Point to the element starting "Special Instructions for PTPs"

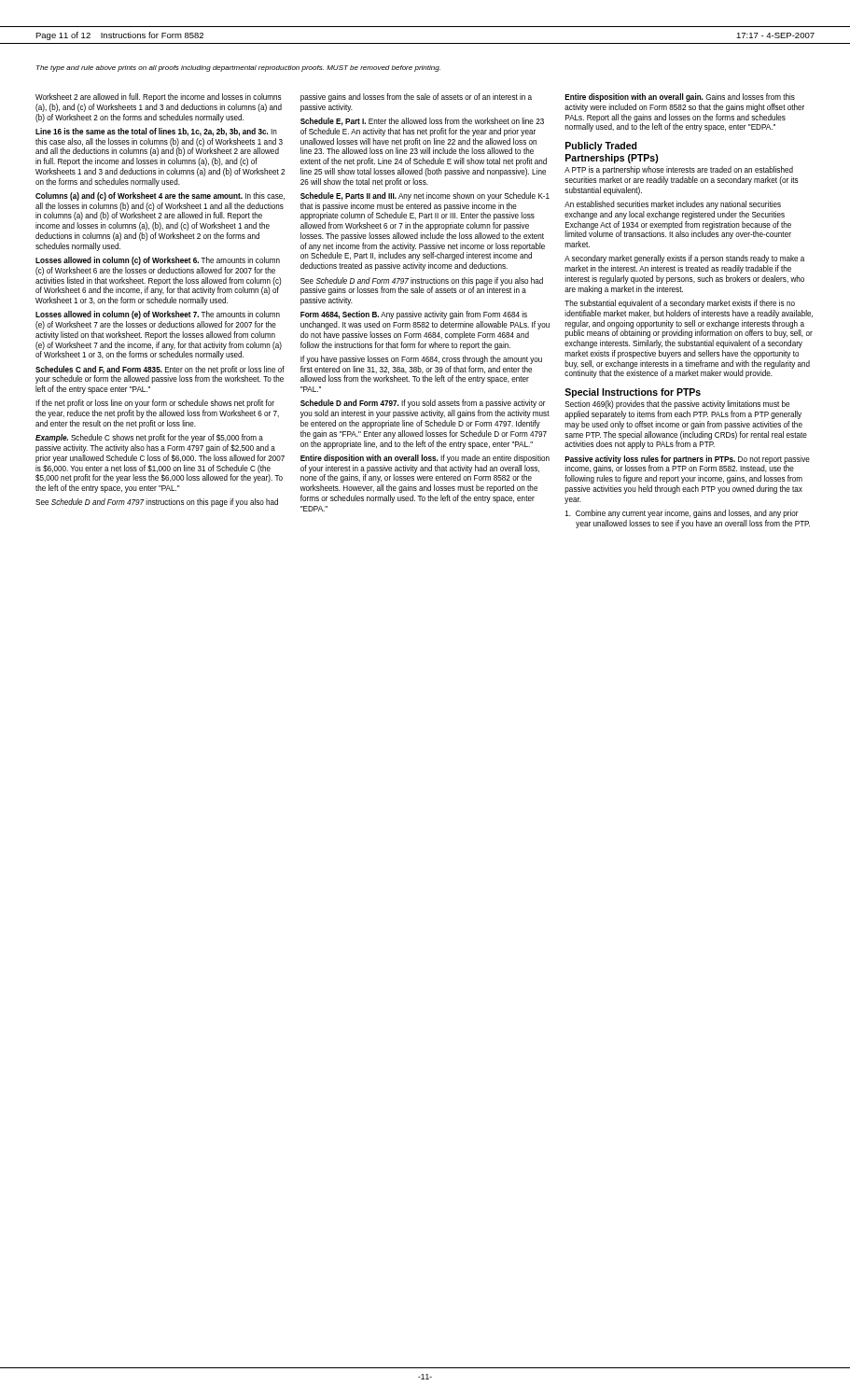633,392
